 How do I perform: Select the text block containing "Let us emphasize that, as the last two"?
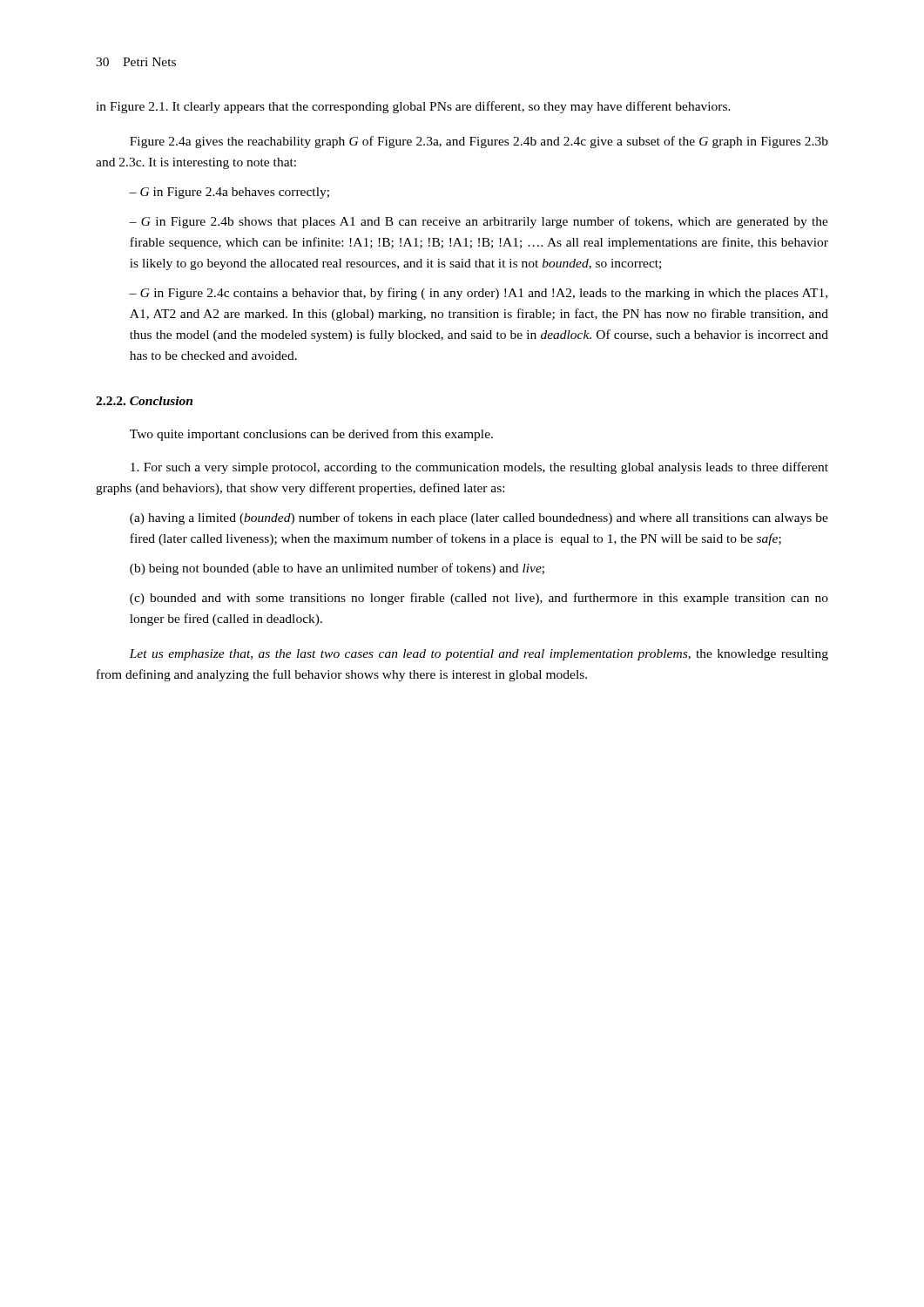(462, 664)
